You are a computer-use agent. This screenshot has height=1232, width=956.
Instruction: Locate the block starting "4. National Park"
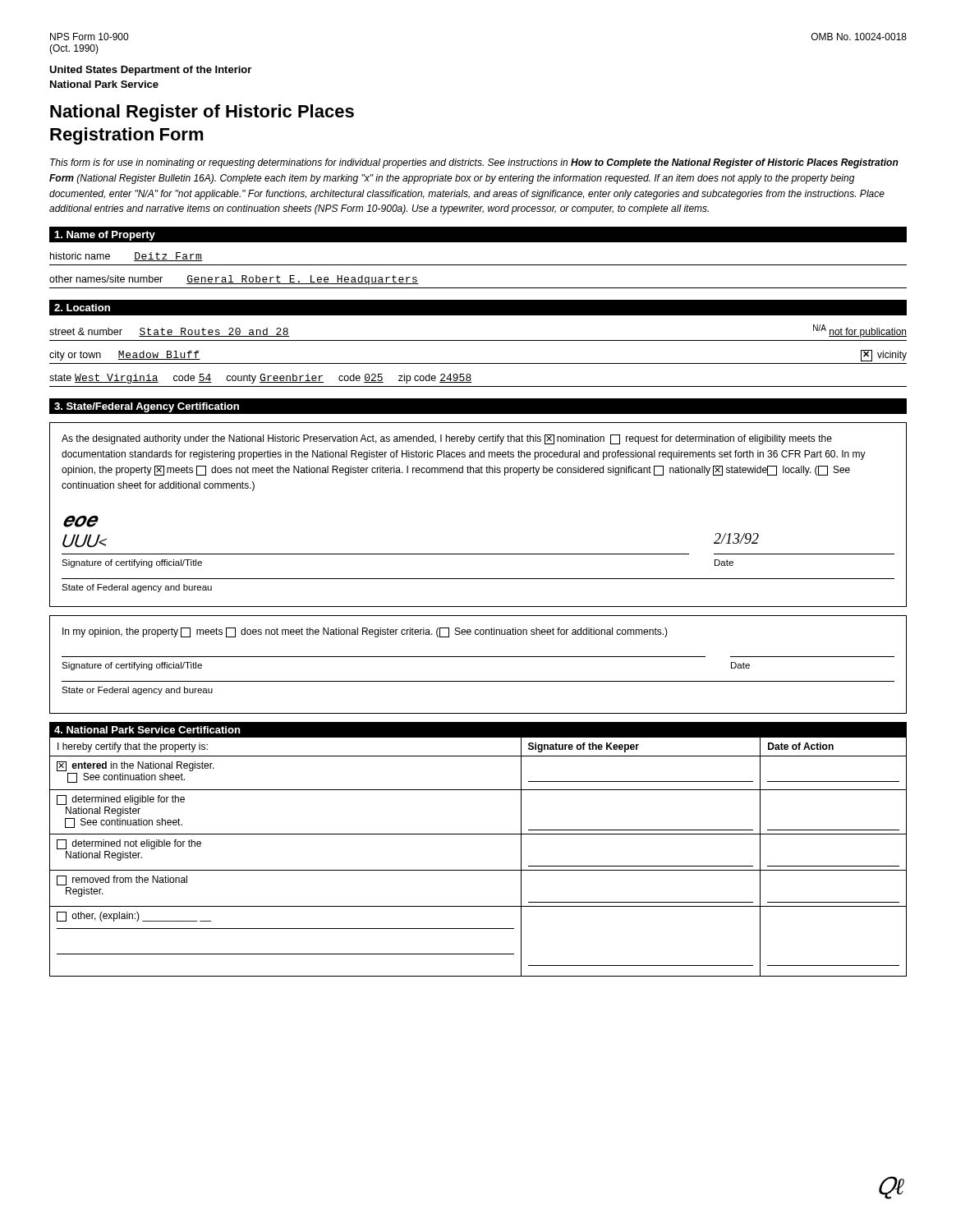[x=478, y=730]
